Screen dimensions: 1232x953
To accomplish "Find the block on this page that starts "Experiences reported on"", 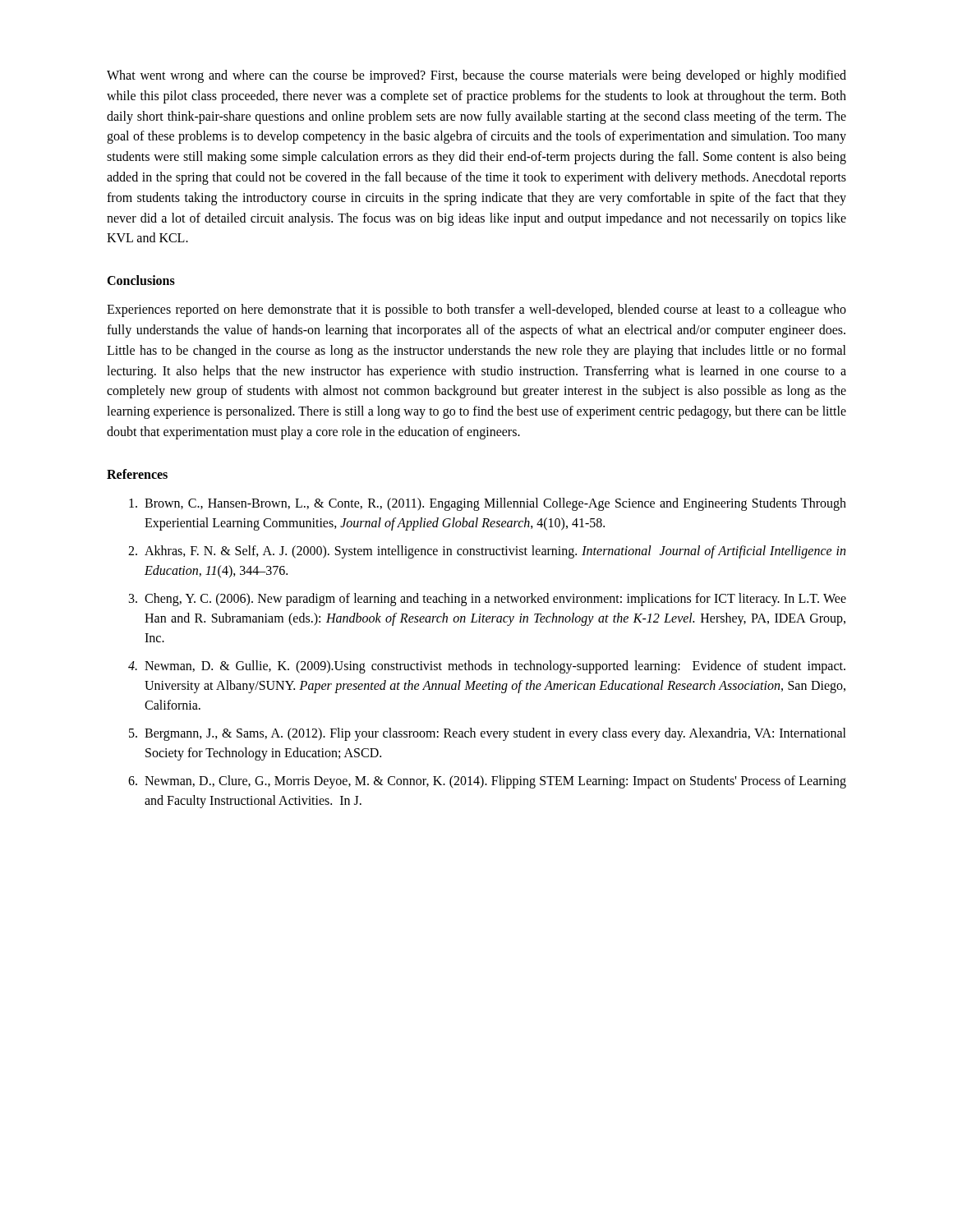I will [x=476, y=370].
